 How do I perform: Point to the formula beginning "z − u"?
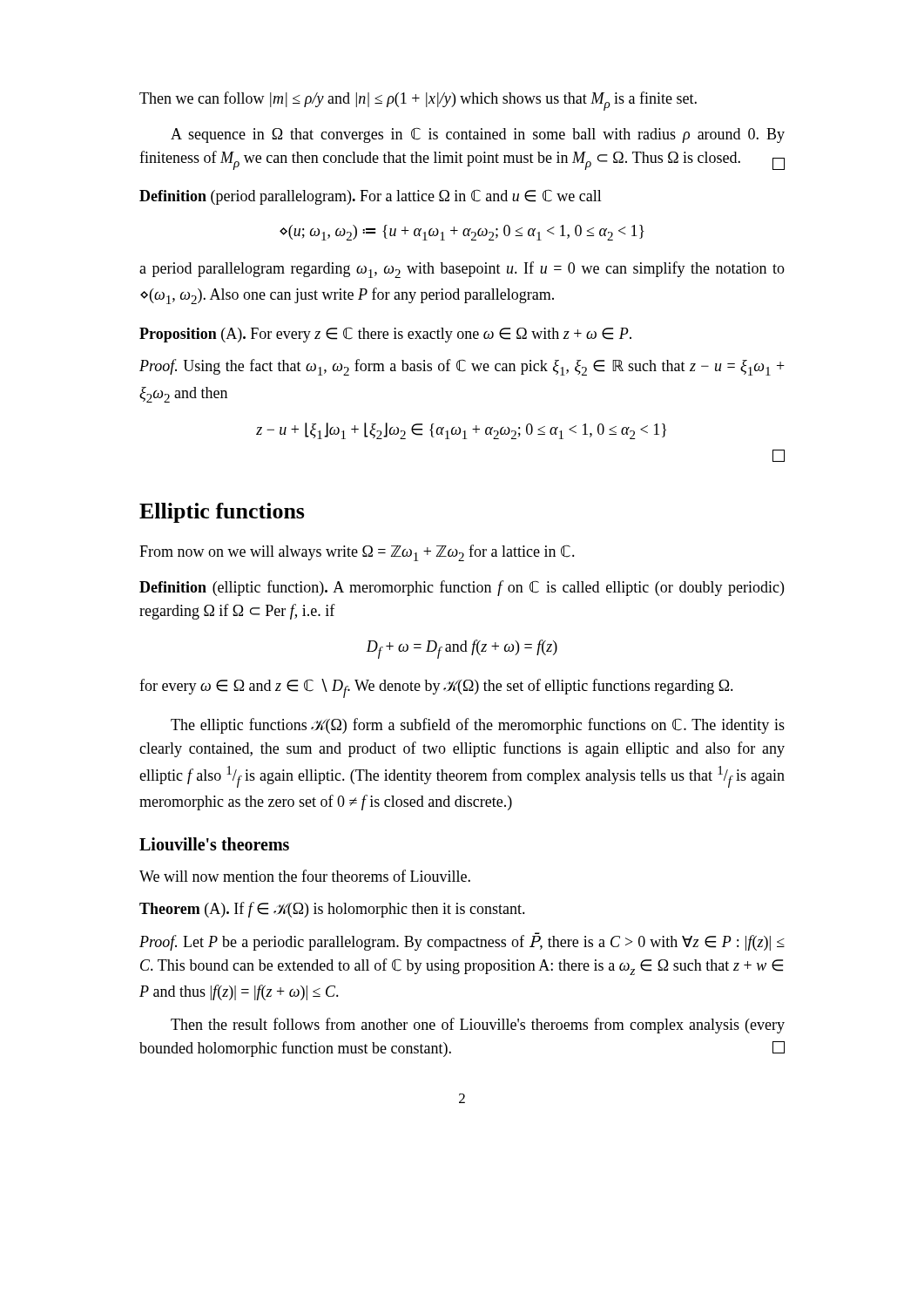coord(462,432)
